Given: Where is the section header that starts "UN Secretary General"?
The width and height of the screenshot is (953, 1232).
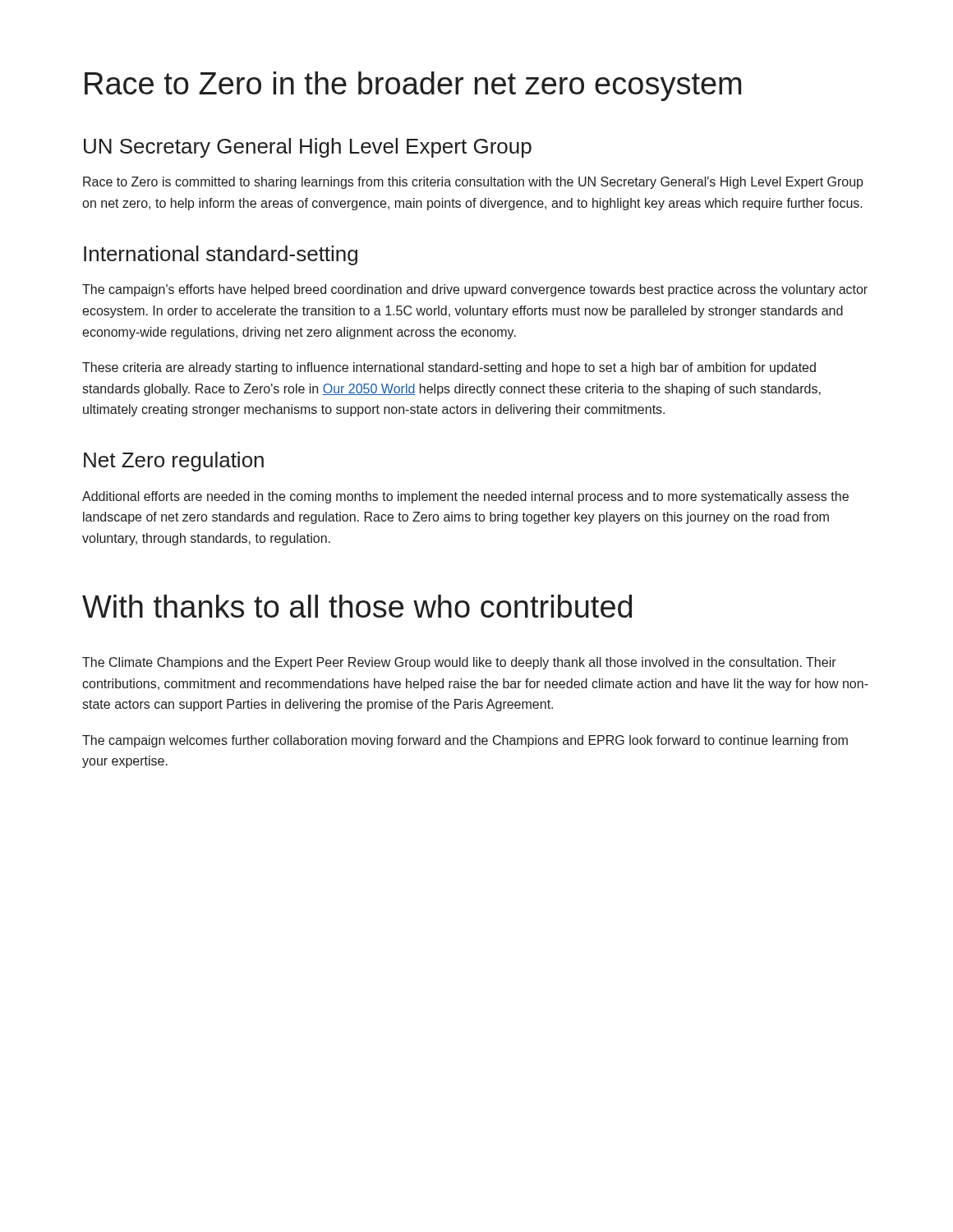Looking at the screenshot, I should (476, 147).
